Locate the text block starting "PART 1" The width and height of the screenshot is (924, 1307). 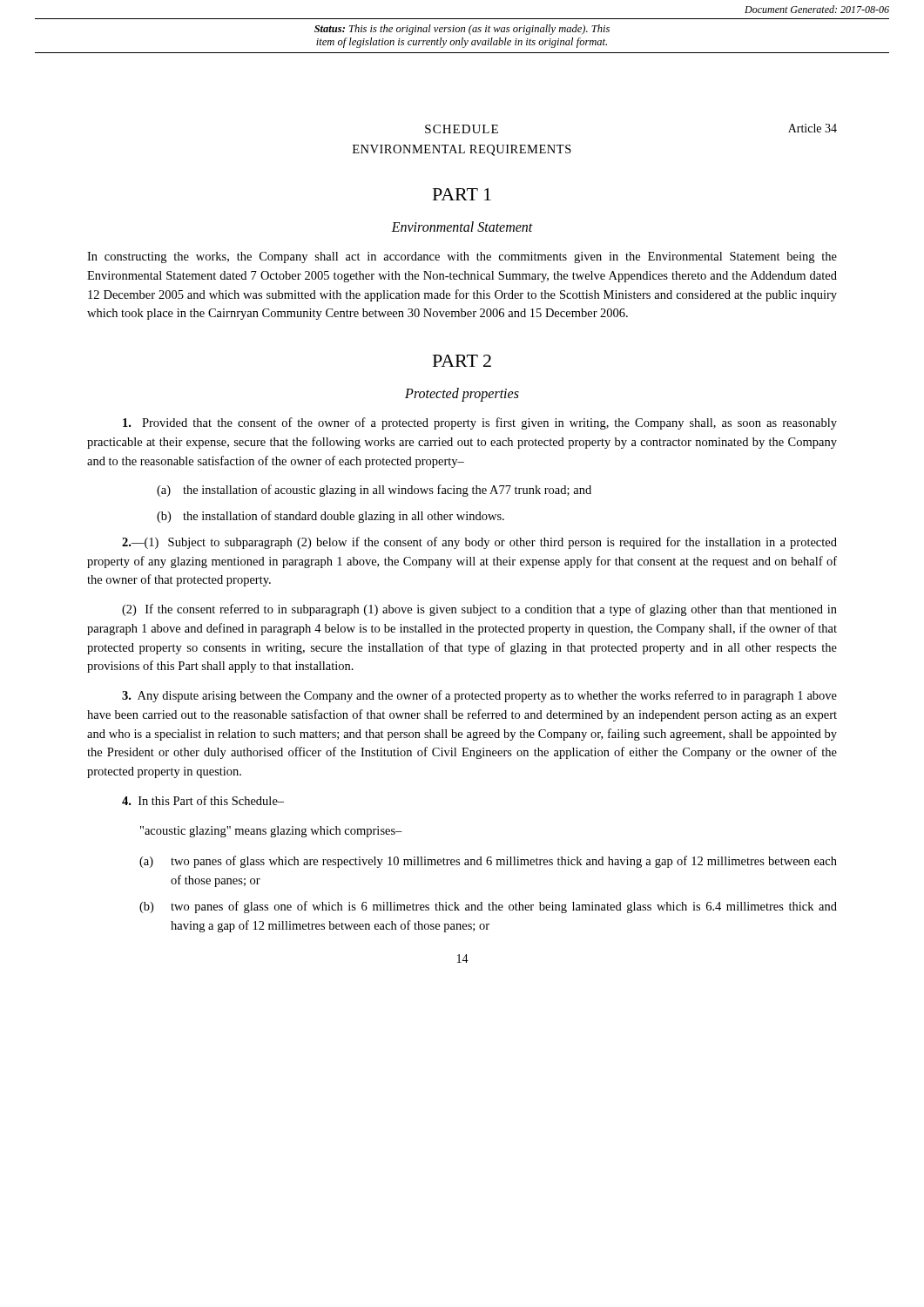(x=462, y=194)
